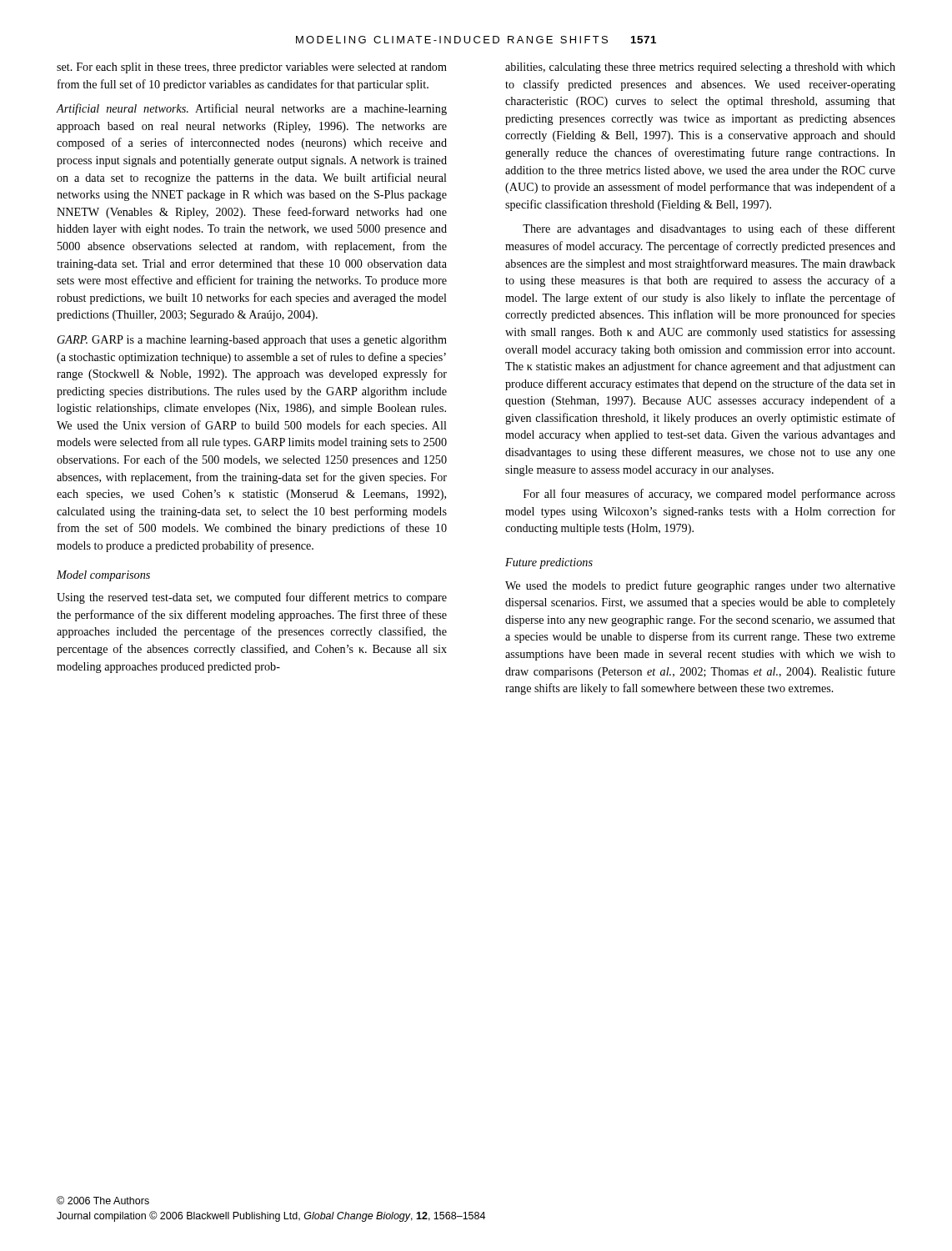
Task: Where does it say "Model comparisons"?
Action: pyautogui.click(x=103, y=576)
